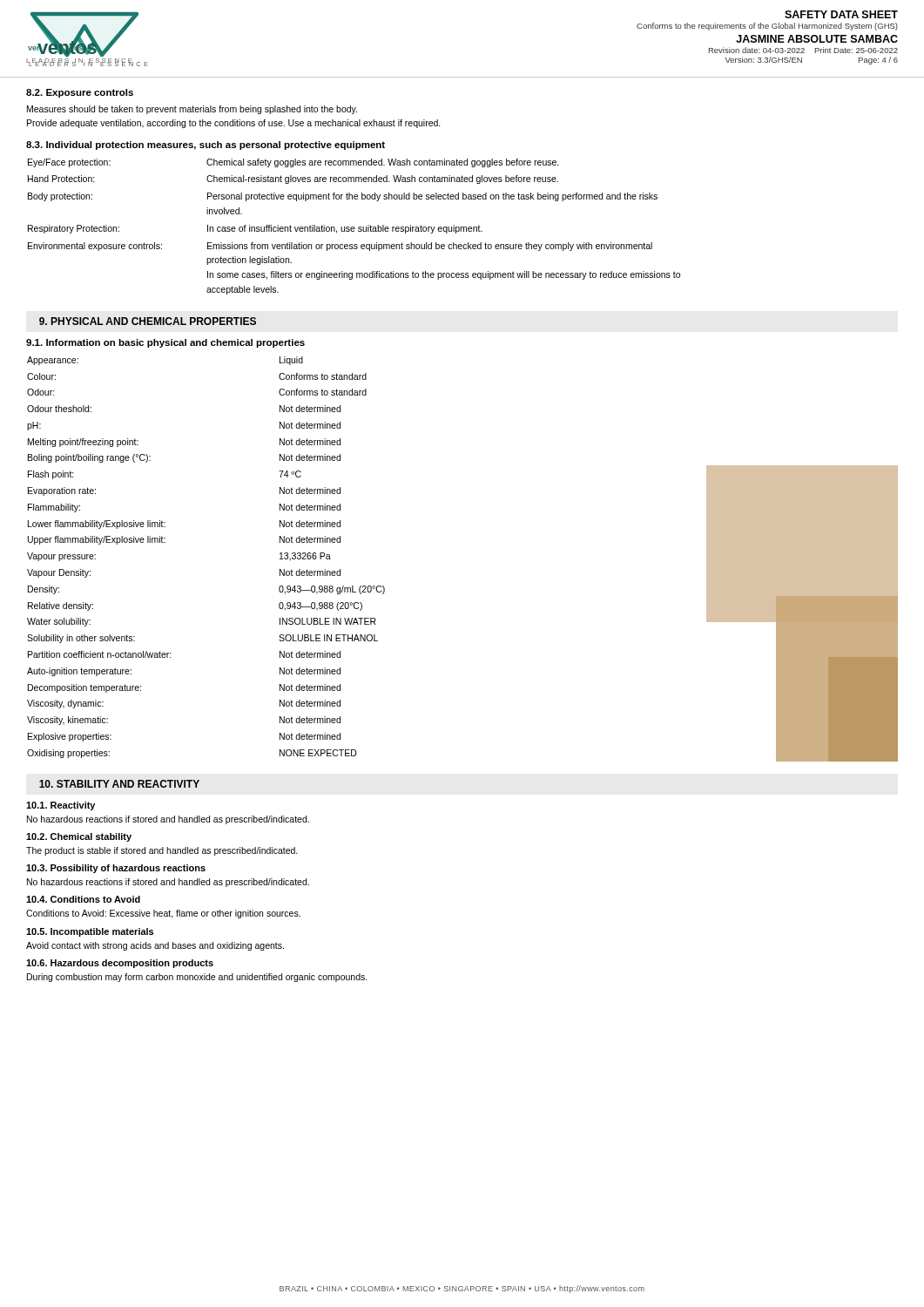Image resolution: width=924 pixels, height=1307 pixels.
Task: Locate the region starting "10.2. Chemical stability"
Action: [79, 836]
